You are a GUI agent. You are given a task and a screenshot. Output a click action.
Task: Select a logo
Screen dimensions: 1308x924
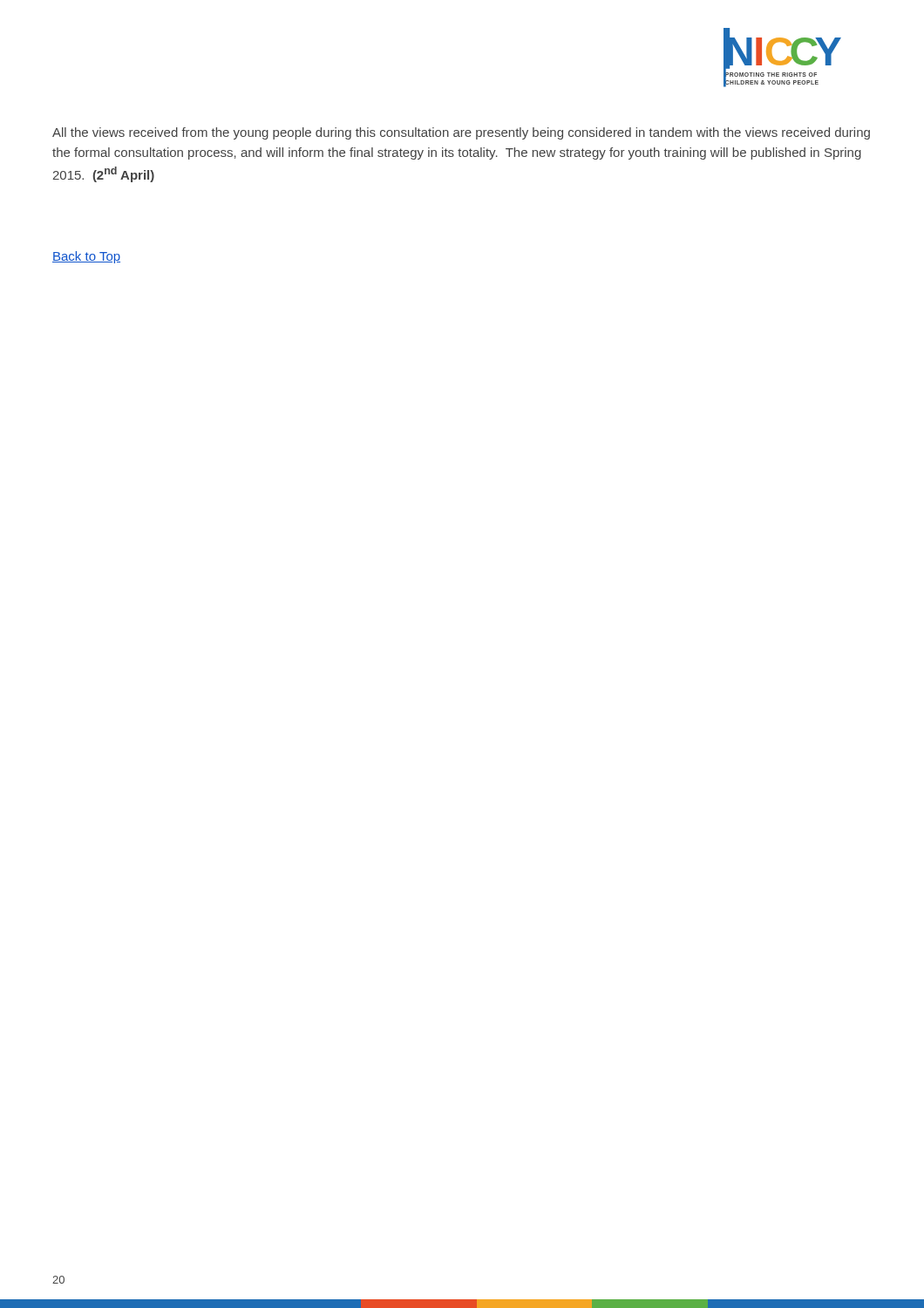tap(802, 61)
